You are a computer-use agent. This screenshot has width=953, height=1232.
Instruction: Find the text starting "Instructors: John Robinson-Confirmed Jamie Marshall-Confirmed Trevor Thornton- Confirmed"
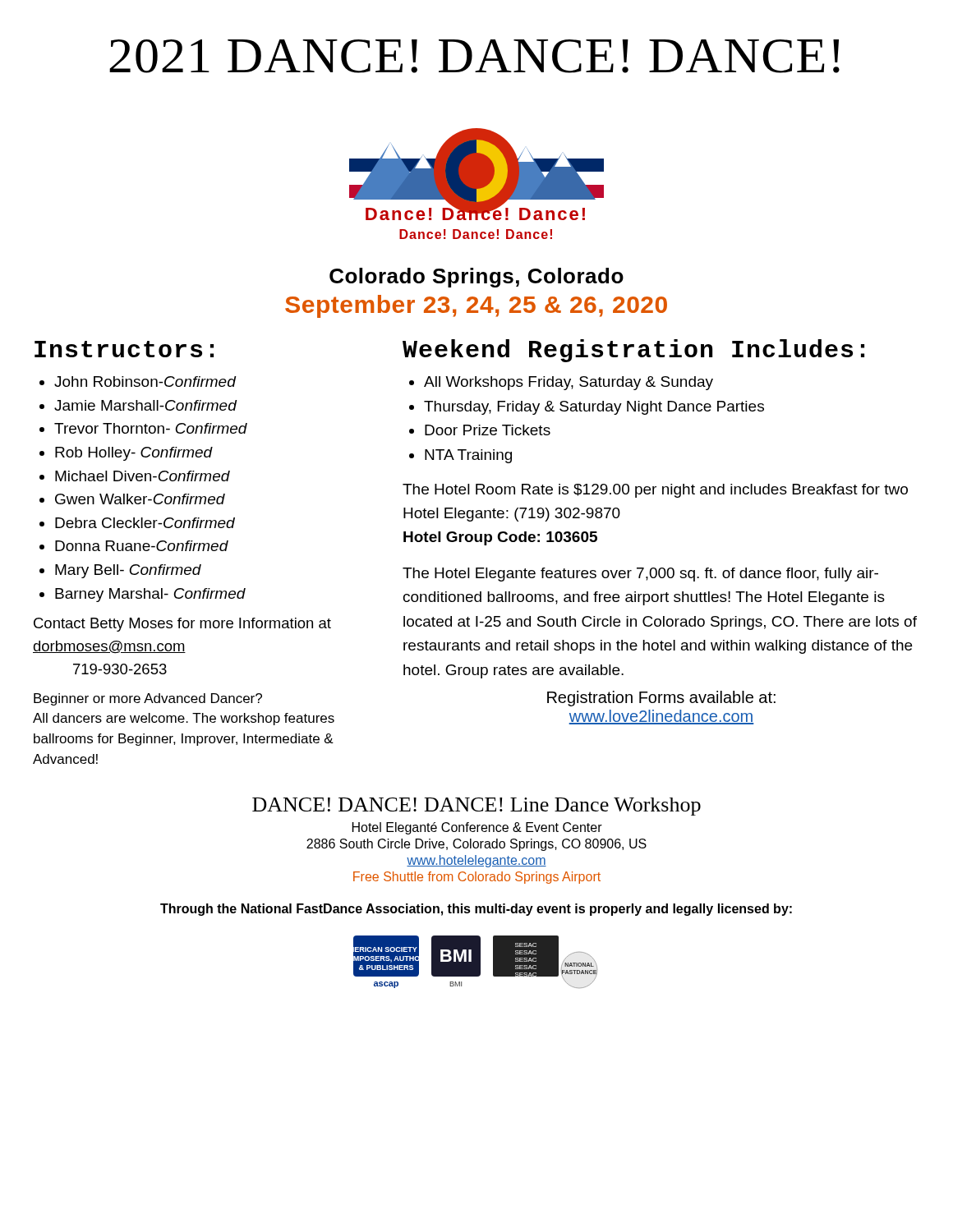[205, 553]
